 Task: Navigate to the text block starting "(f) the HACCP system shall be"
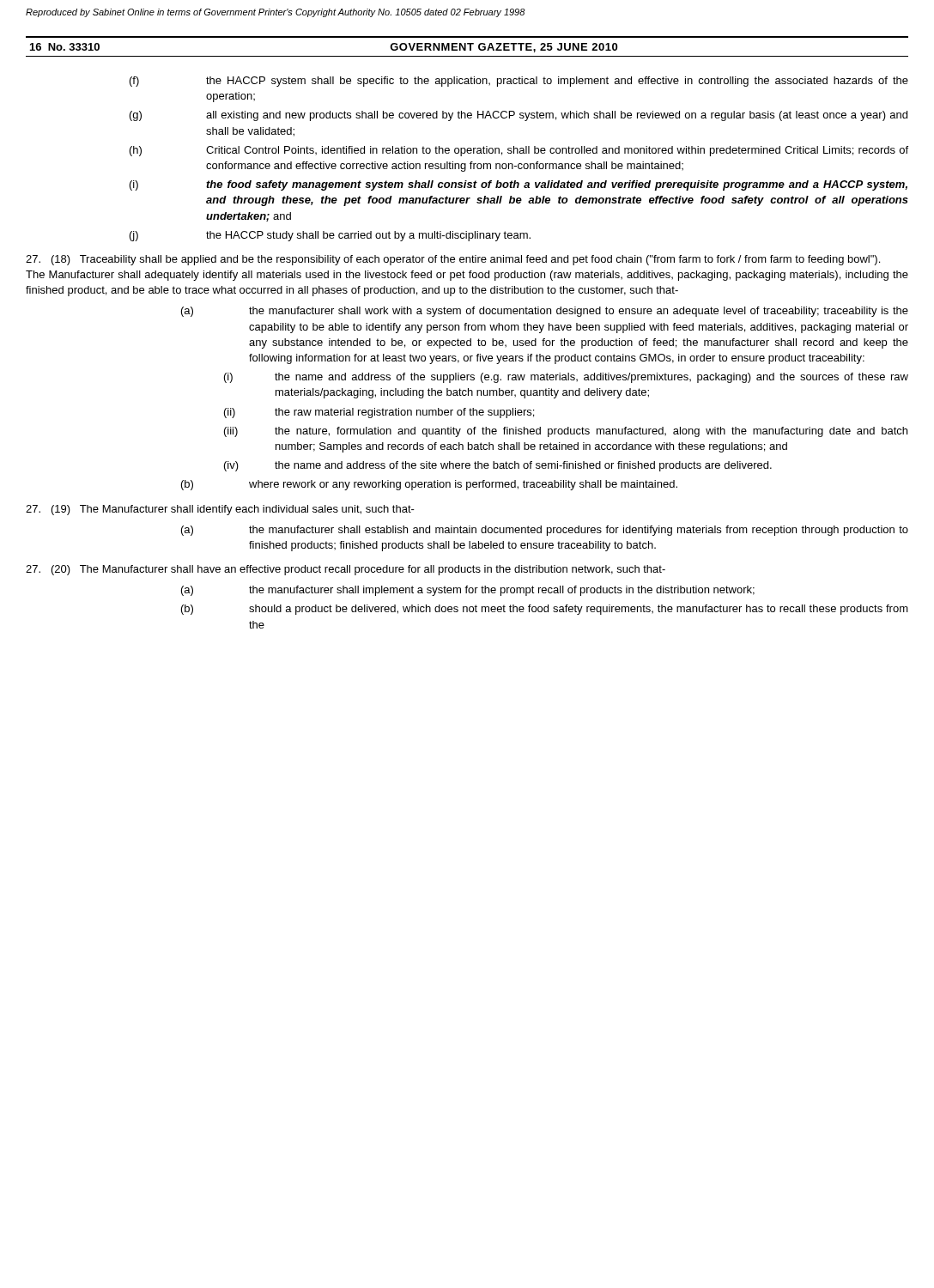[x=467, y=89]
